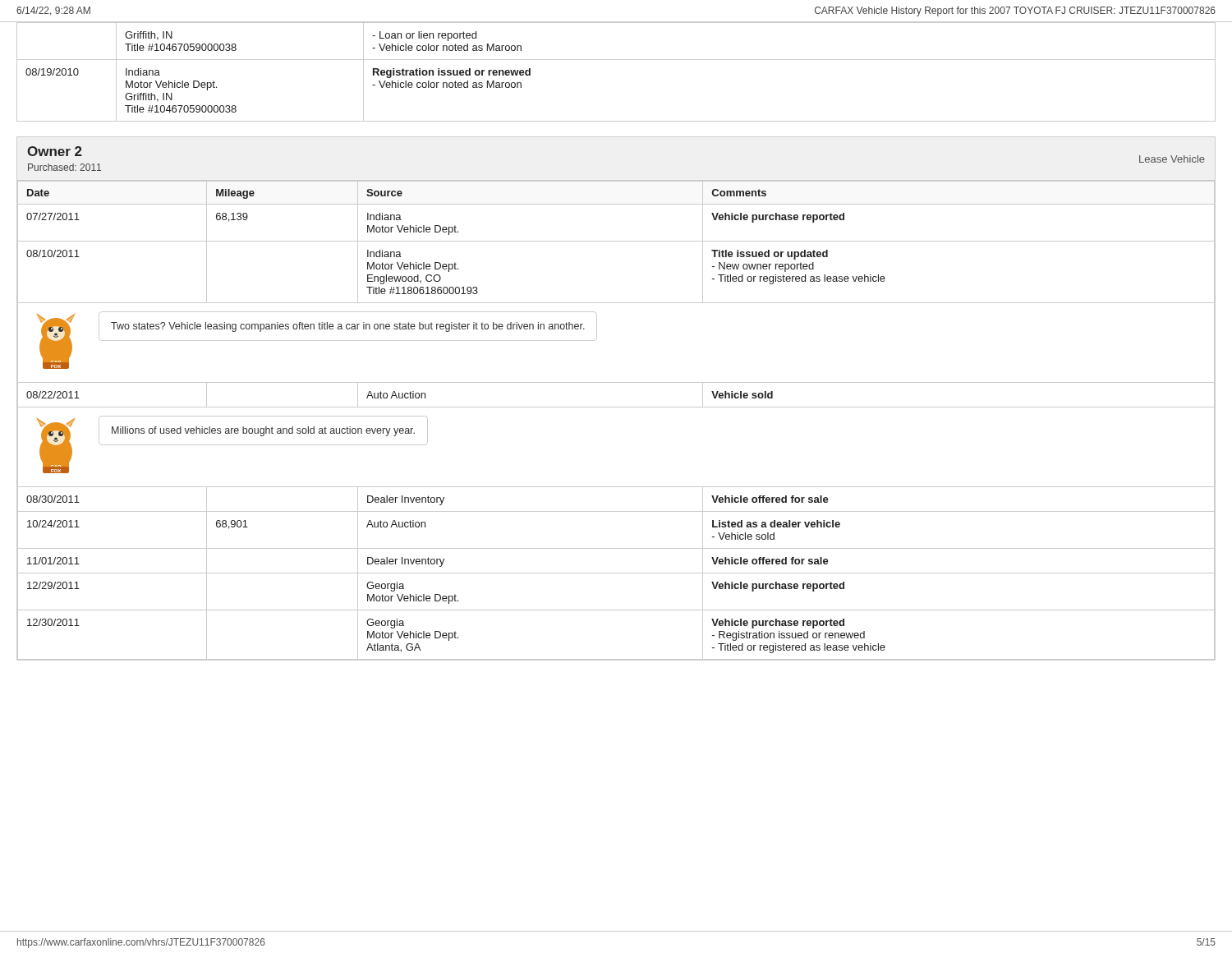Select the text containing "Lease Vehicle"
1232x953 pixels.
(x=1172, y=159)
